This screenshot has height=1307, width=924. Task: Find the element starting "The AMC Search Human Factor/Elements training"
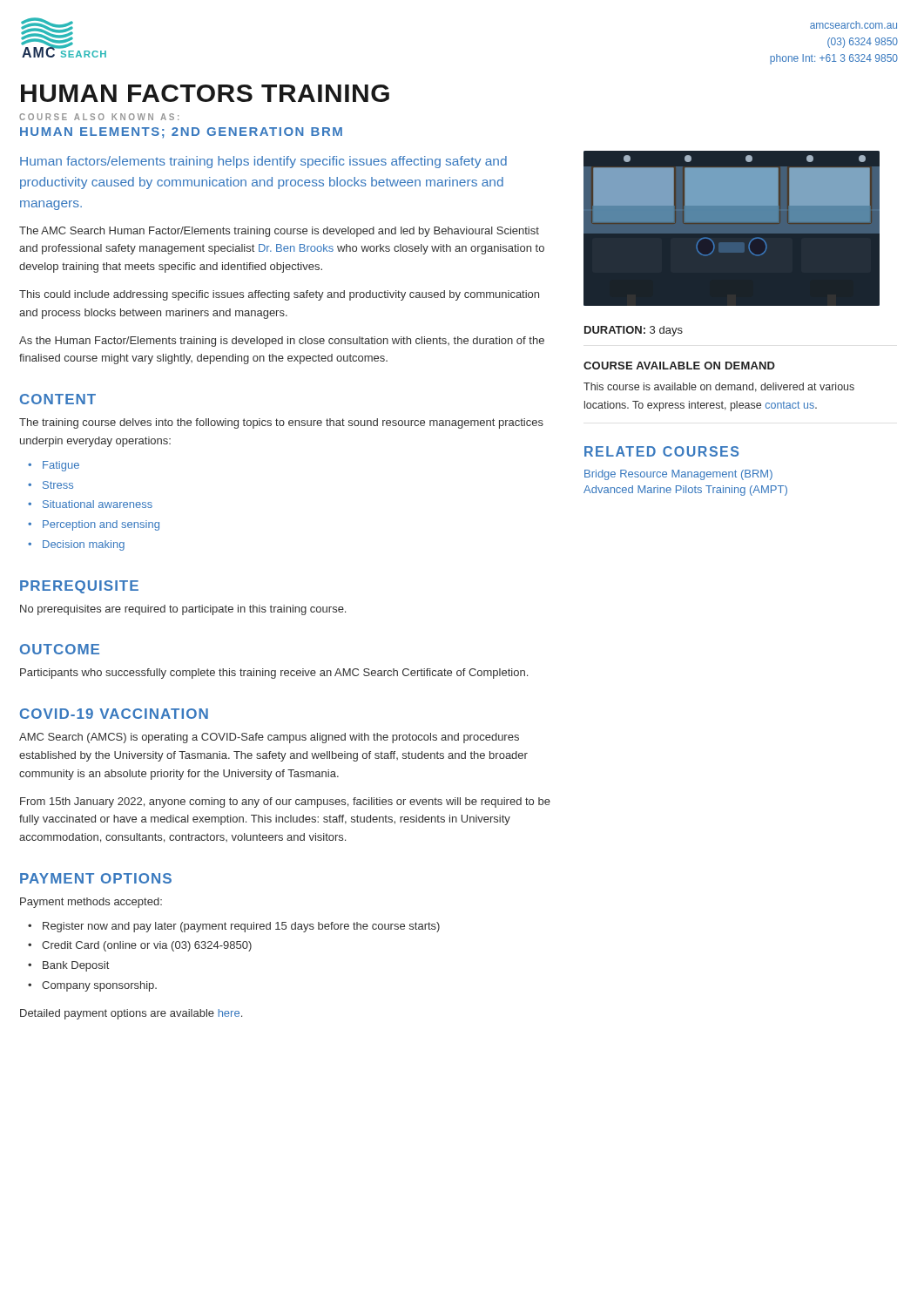289,249
